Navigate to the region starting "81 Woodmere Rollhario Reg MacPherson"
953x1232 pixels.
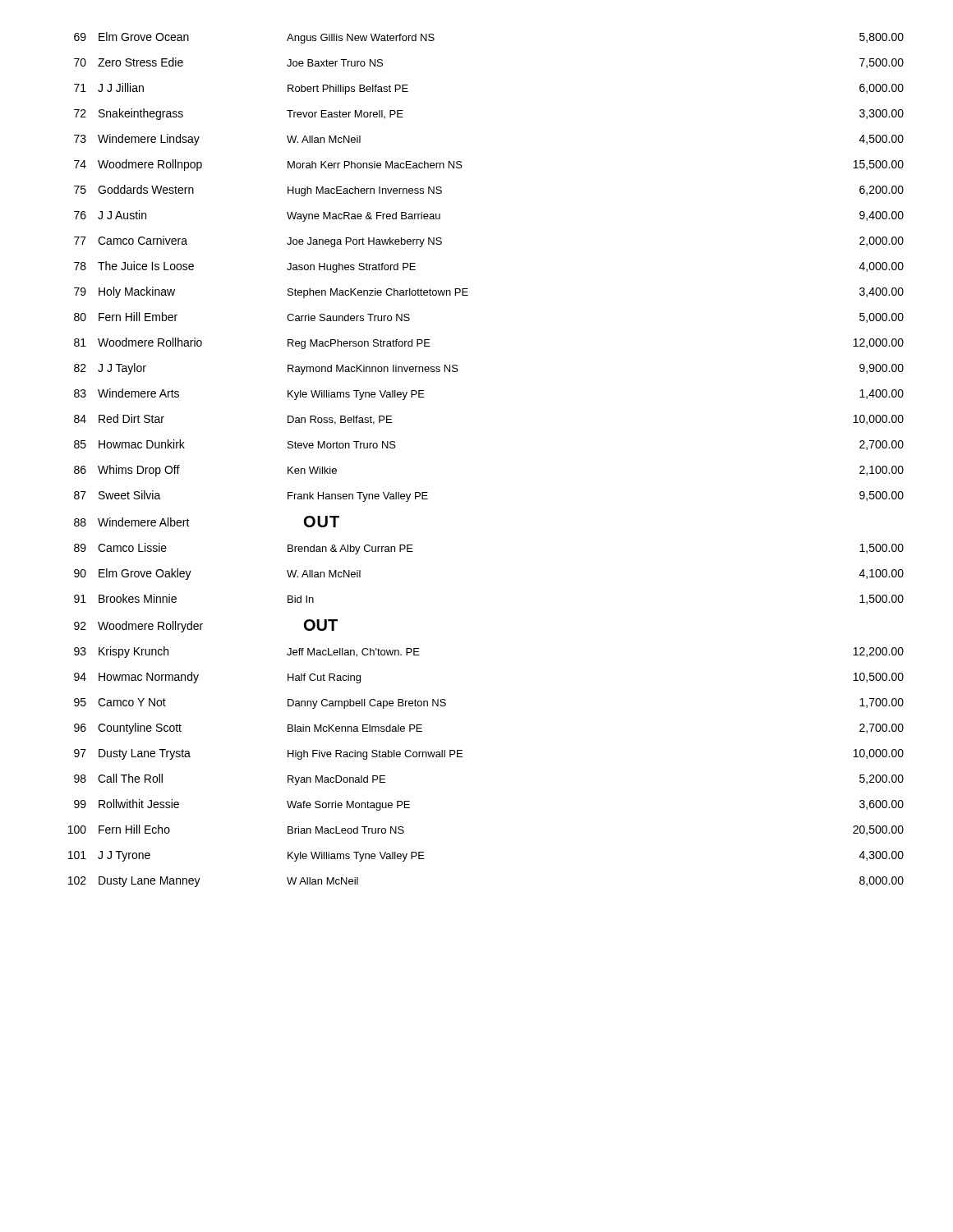tap(140, 343)
